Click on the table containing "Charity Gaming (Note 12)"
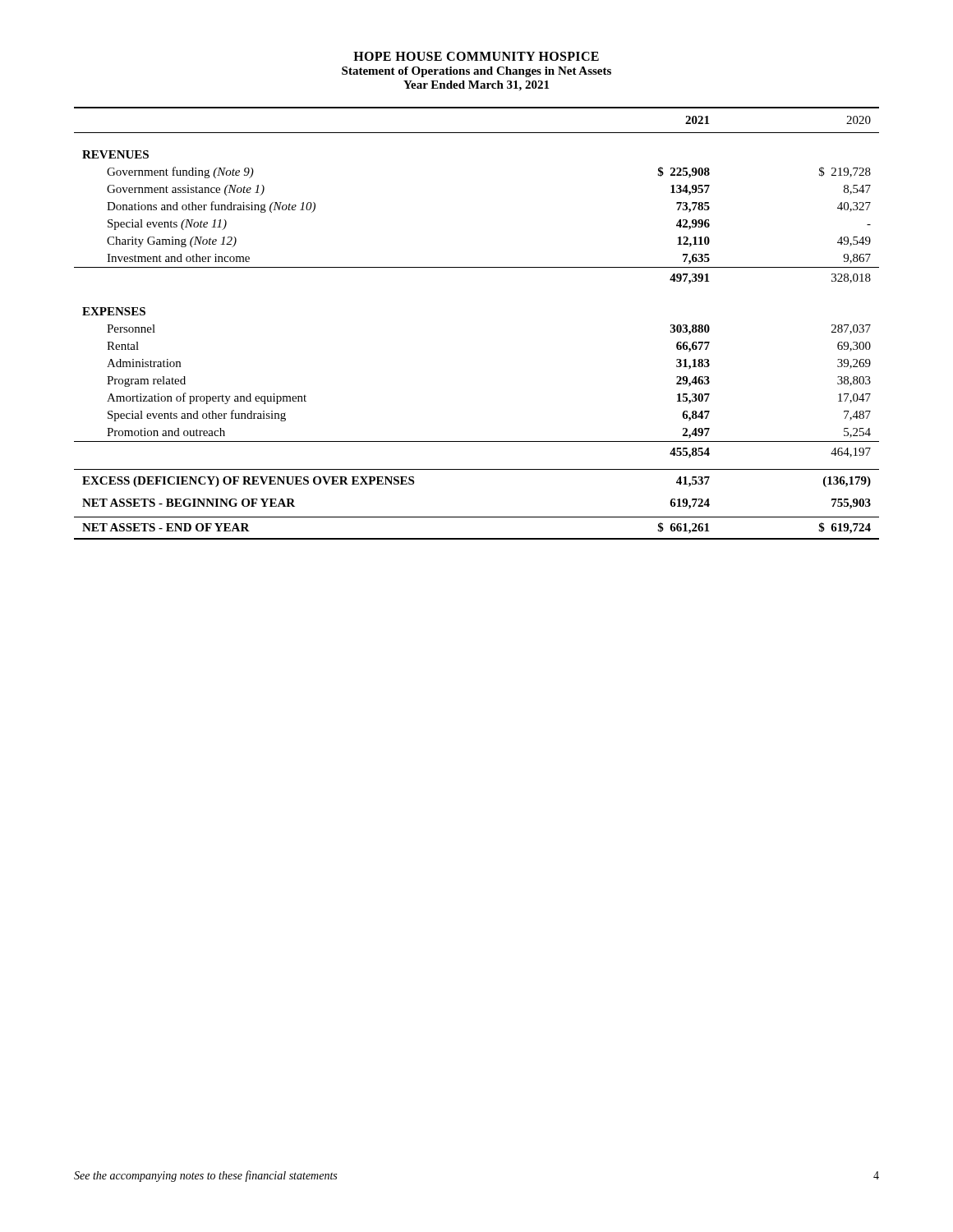The image size is (953, 1232). 476,323
